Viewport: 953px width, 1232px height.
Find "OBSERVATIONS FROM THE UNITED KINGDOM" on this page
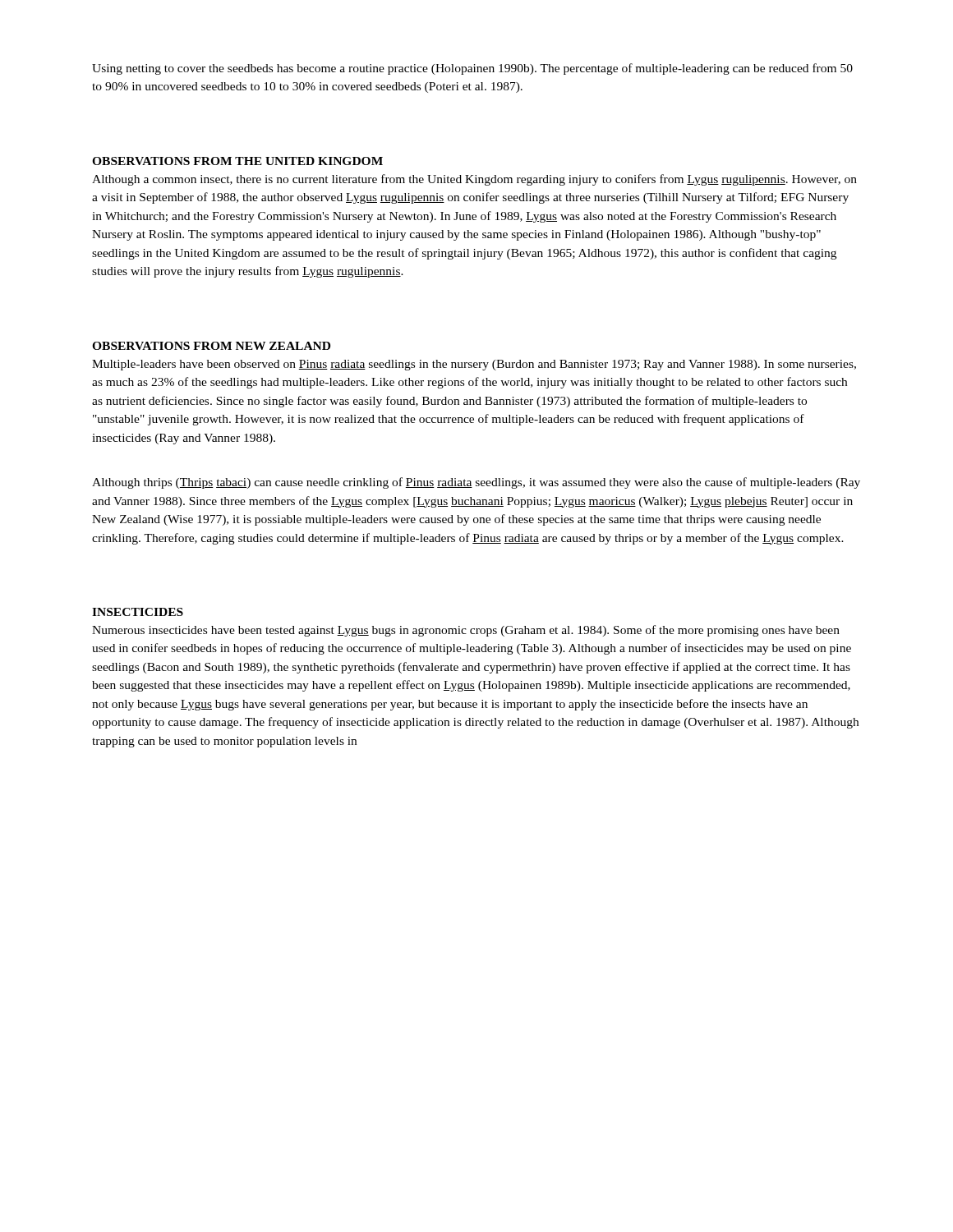click(238, 161)
